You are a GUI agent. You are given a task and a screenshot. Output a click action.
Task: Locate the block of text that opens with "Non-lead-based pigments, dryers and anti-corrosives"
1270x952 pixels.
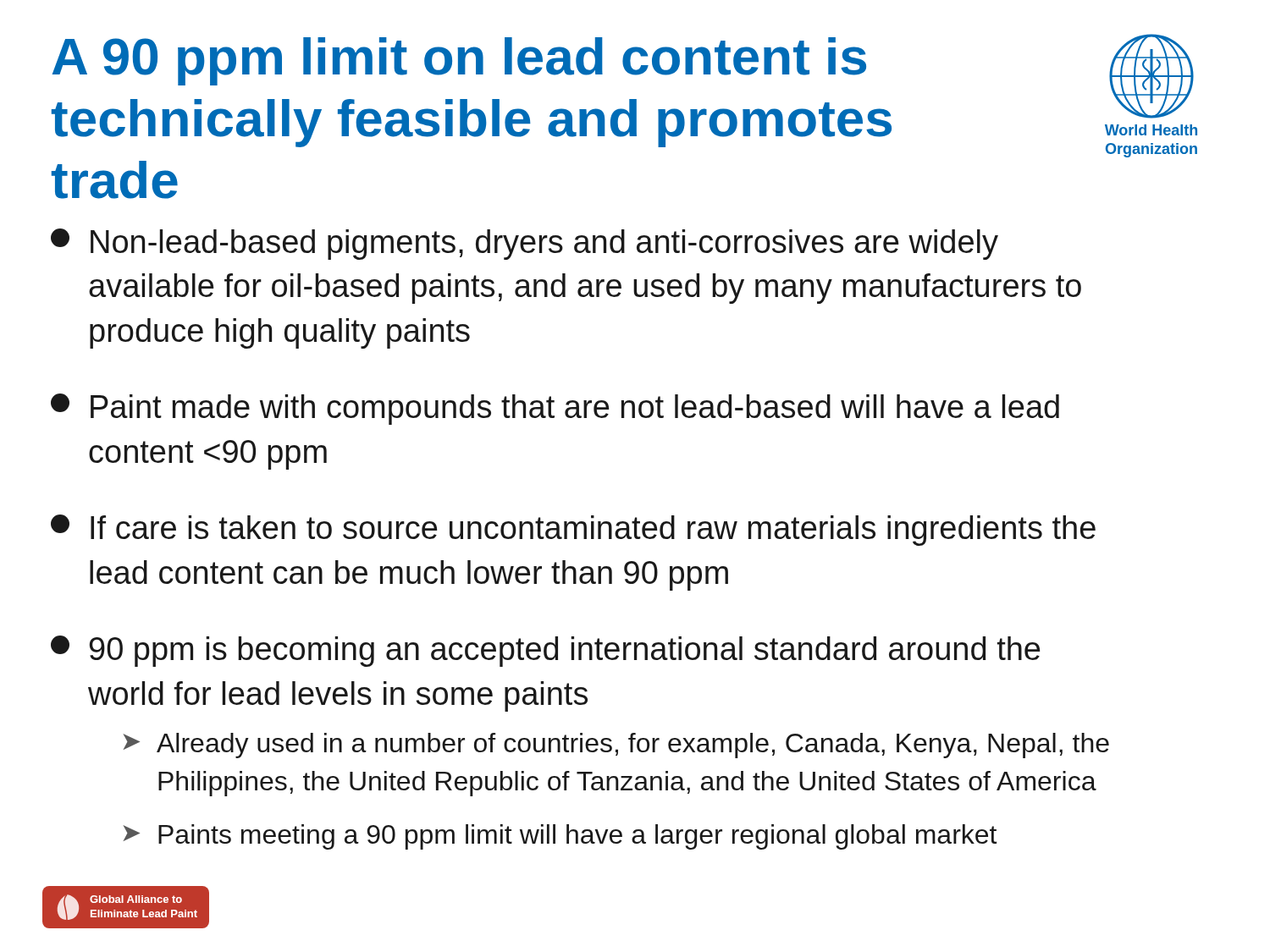[x=567, y=287]
